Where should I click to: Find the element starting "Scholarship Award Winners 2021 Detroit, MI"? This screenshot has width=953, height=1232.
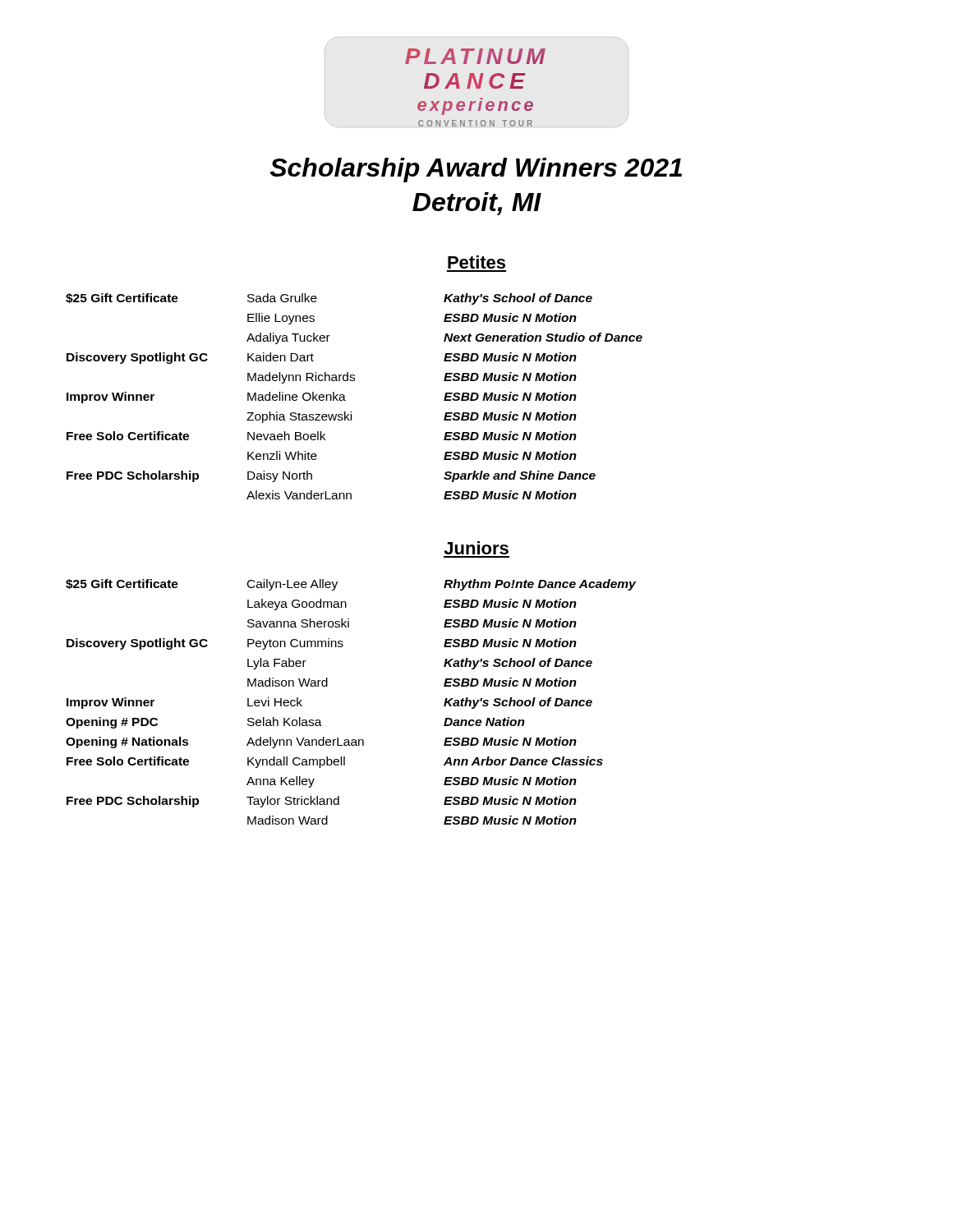(x=476, y=185)
